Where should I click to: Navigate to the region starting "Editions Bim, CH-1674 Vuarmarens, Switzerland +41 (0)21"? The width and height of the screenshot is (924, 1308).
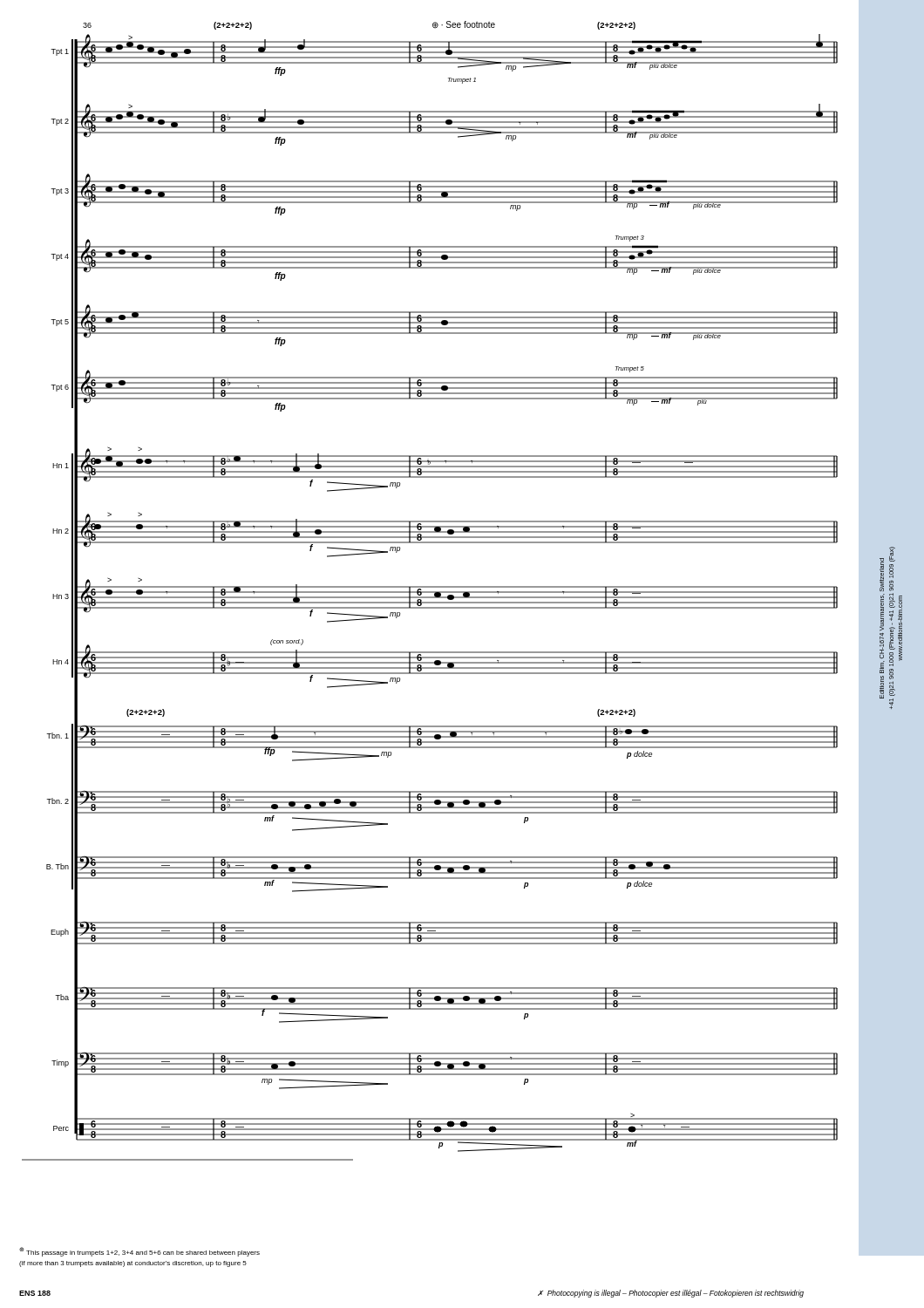(891, 628)
